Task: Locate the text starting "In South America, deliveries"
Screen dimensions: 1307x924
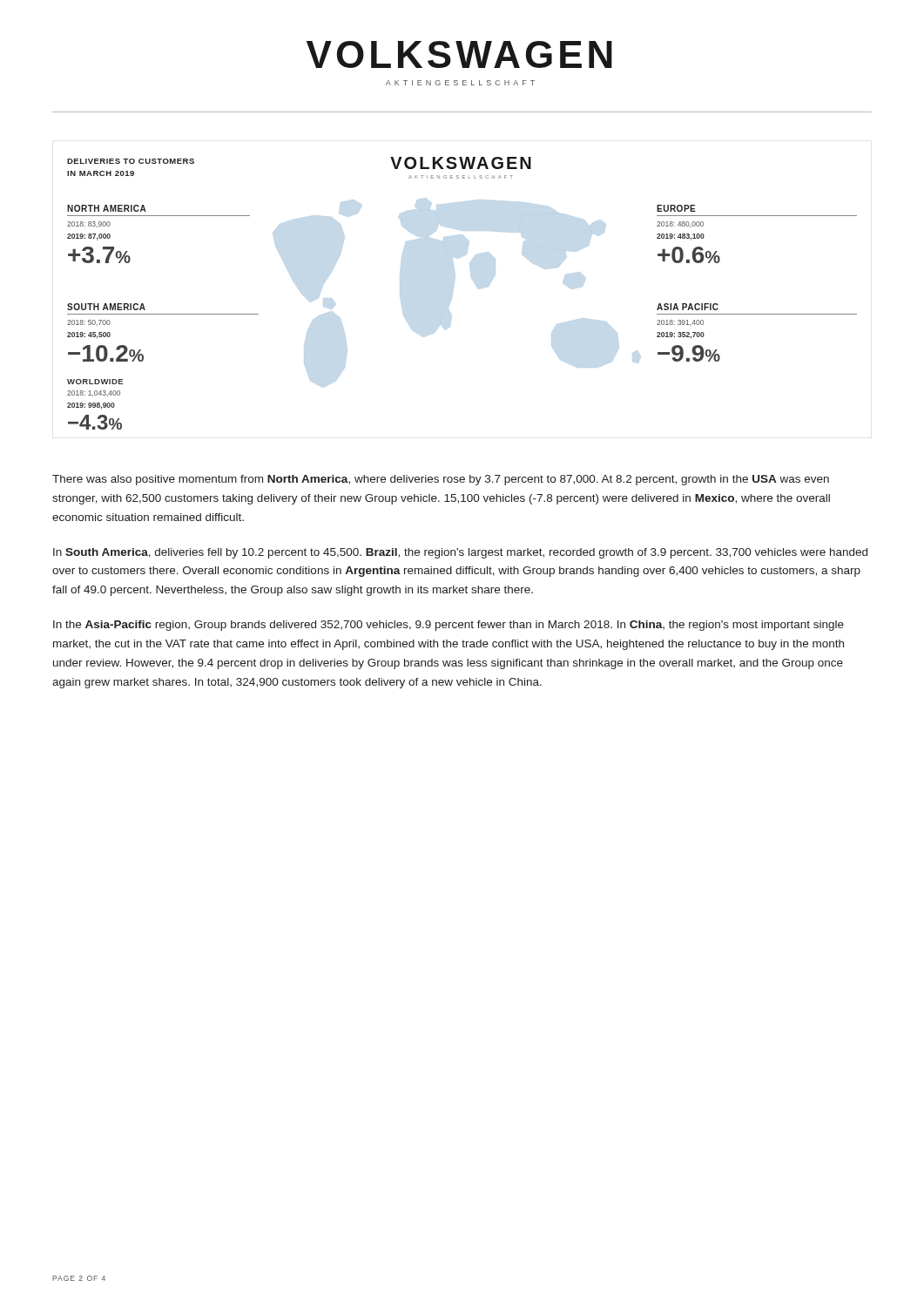Action: pos(460,571)
